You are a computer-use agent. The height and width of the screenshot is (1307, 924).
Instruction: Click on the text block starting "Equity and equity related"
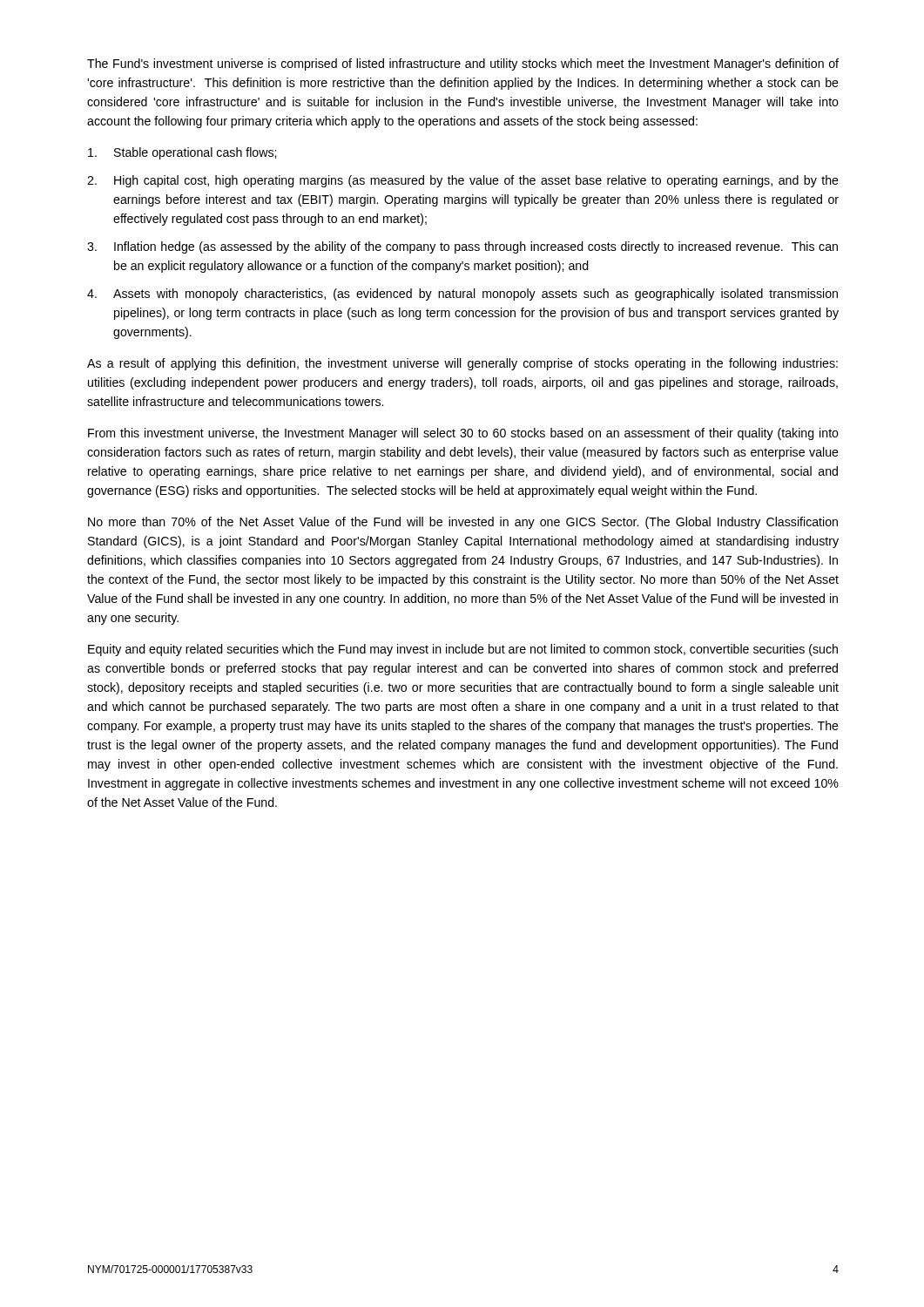(x=463, y=726)
